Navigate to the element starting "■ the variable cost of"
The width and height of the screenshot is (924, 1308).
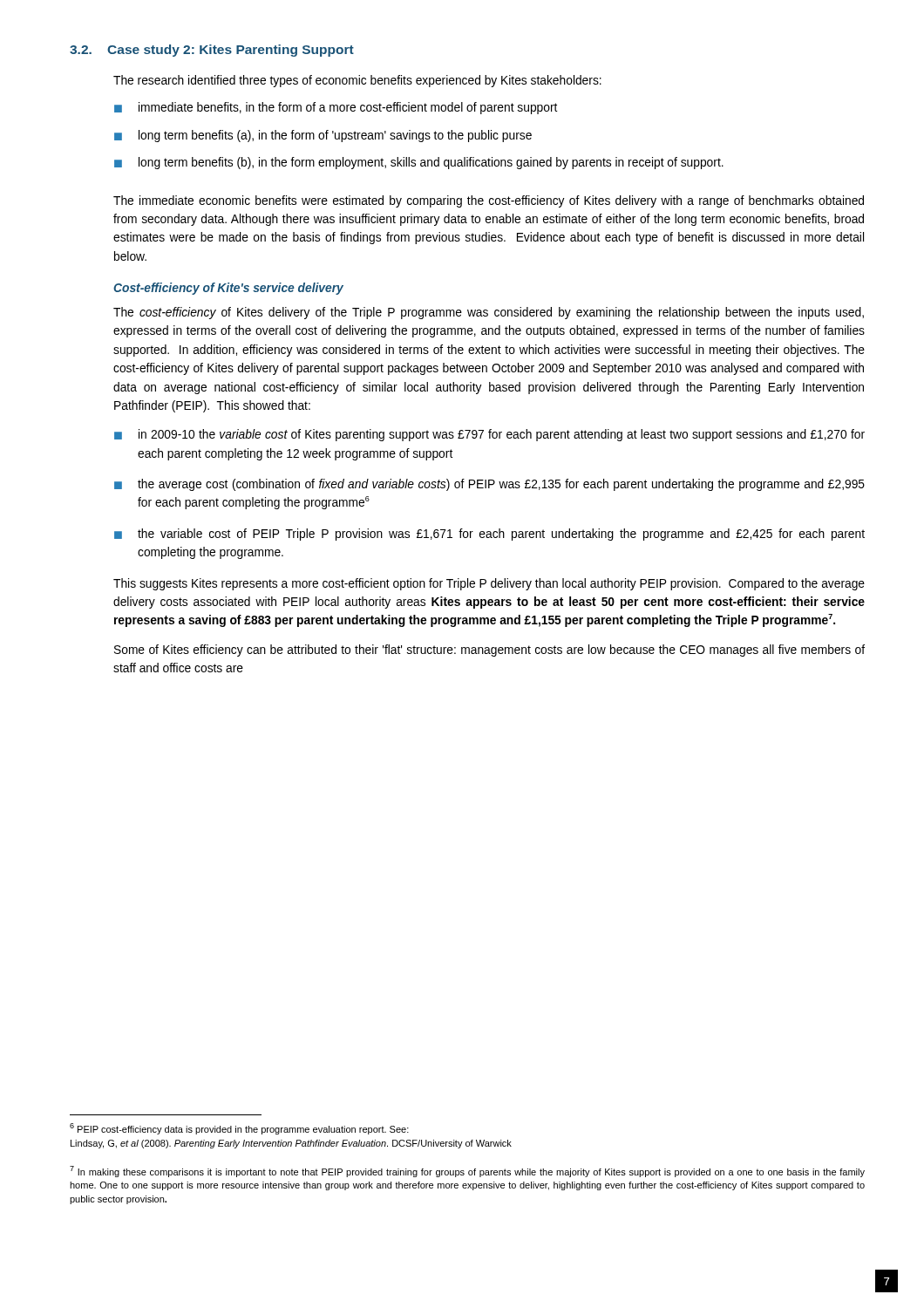click(489, 543)
